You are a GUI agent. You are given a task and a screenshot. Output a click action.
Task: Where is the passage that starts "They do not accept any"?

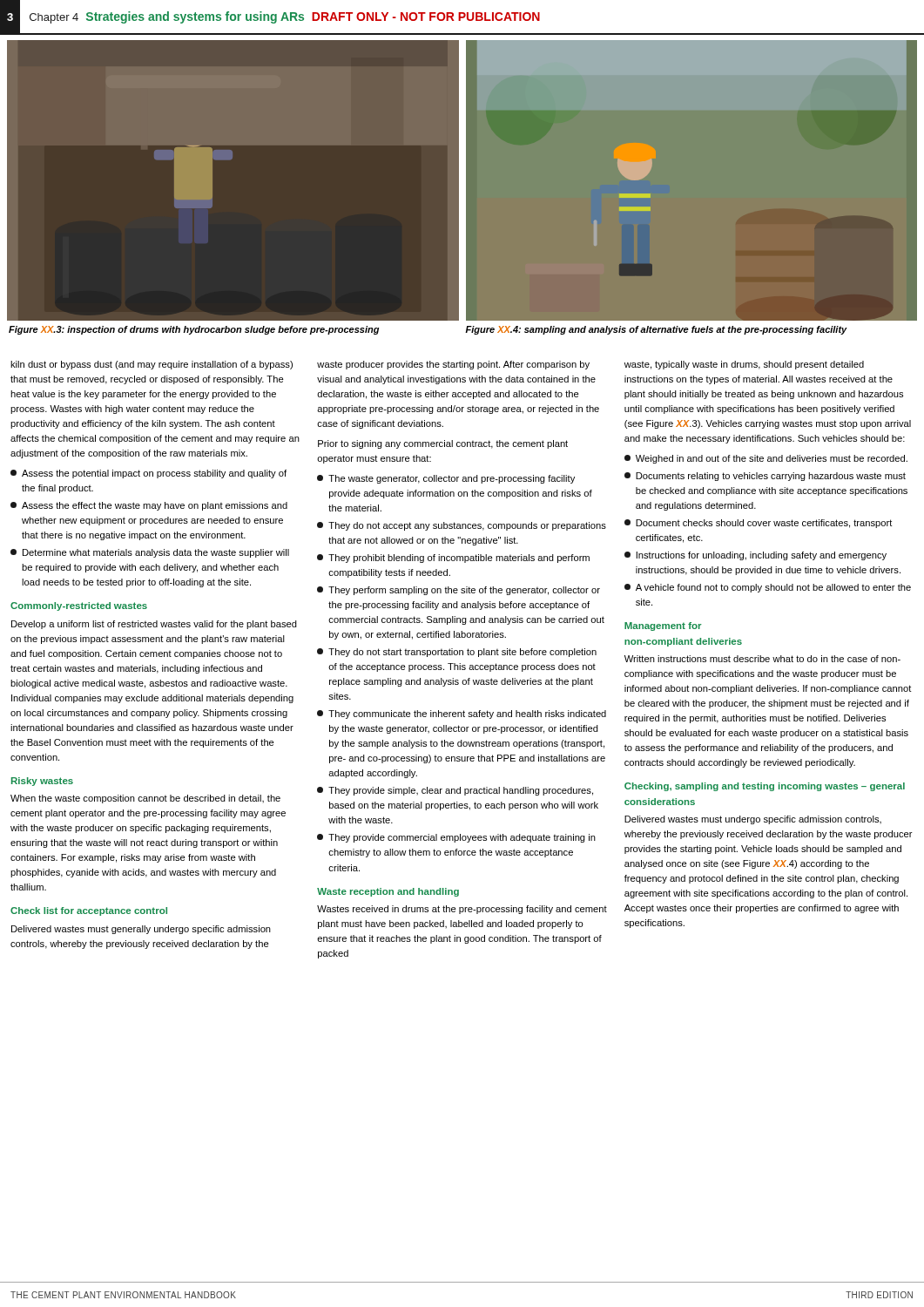[x=462, y=533]
